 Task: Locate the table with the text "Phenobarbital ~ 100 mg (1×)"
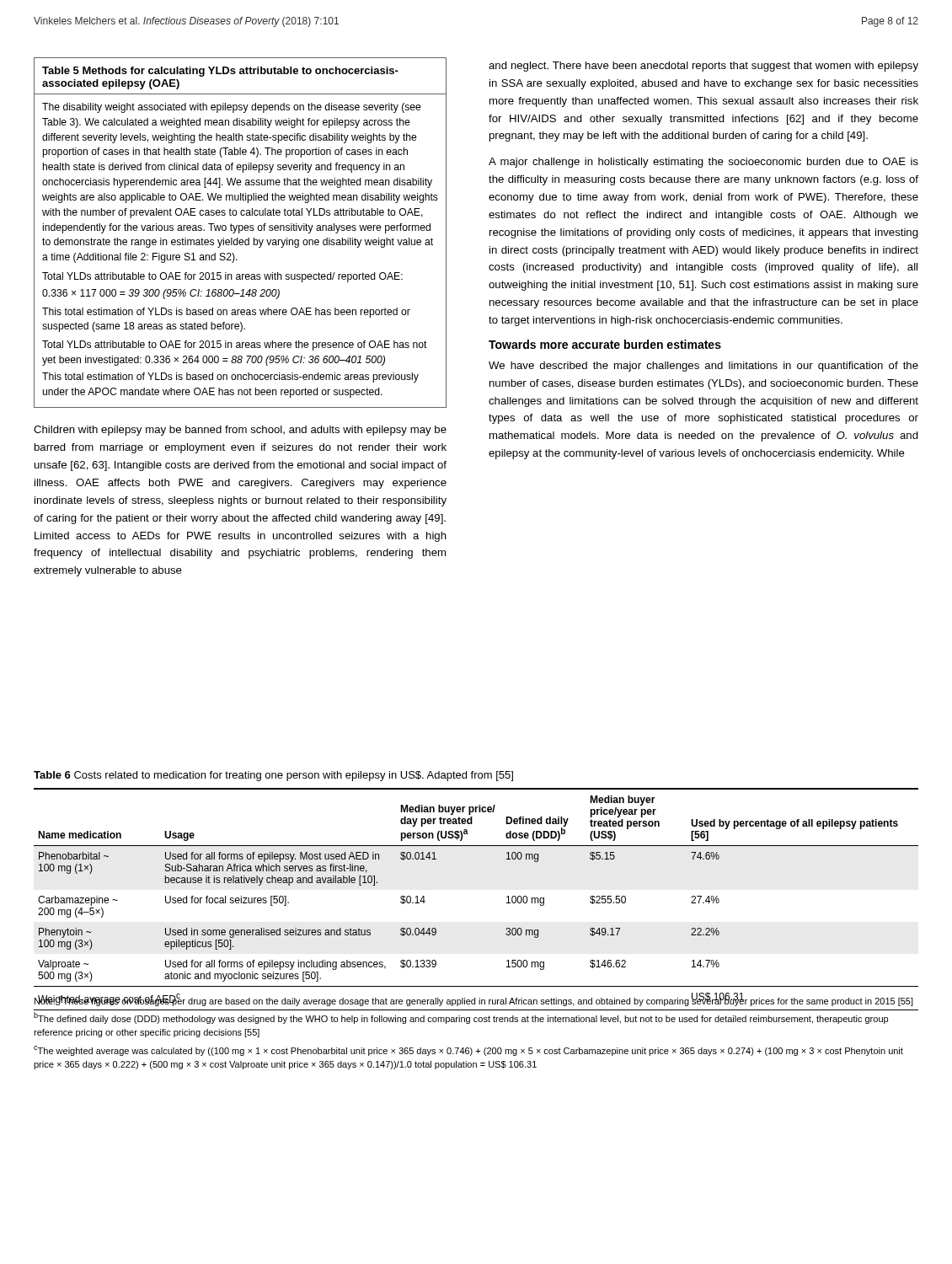pyautogui.click(x=476, y=899)
